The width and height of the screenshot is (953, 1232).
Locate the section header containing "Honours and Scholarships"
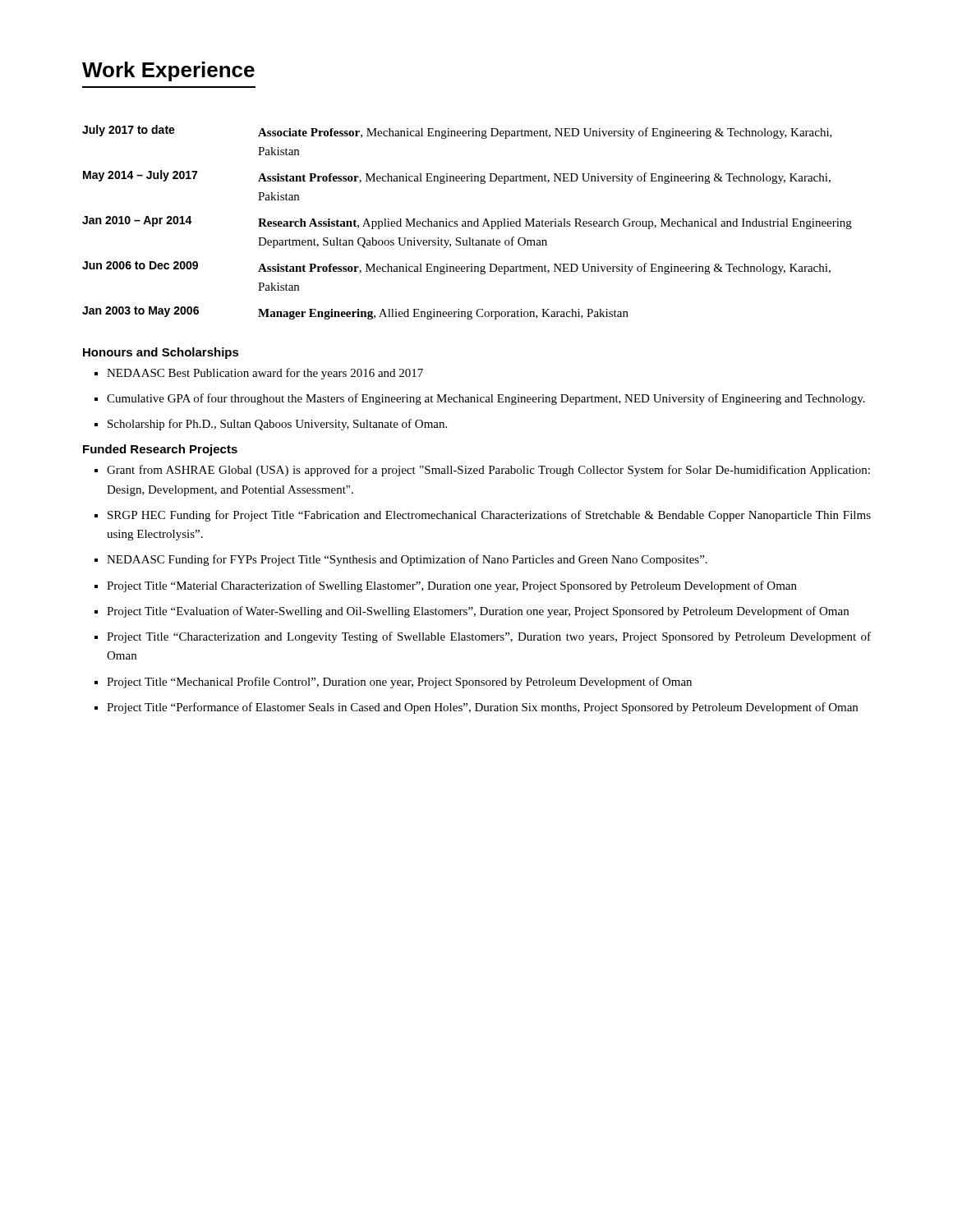(x=161, y=353)
